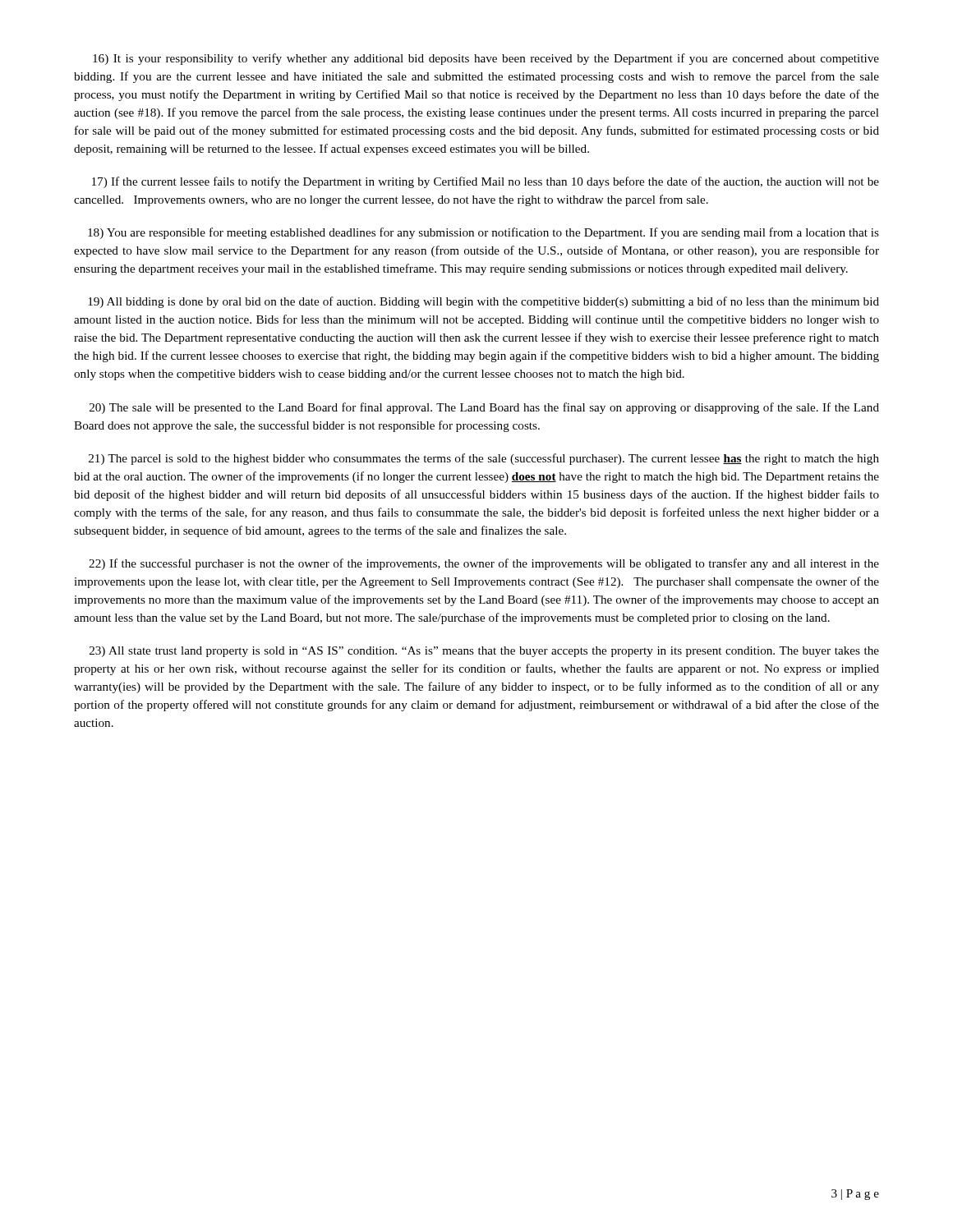Locate the block of text that opens with "18) You are responsible for meeting"
Screen dimensions: 1232x953
[476, 250]
